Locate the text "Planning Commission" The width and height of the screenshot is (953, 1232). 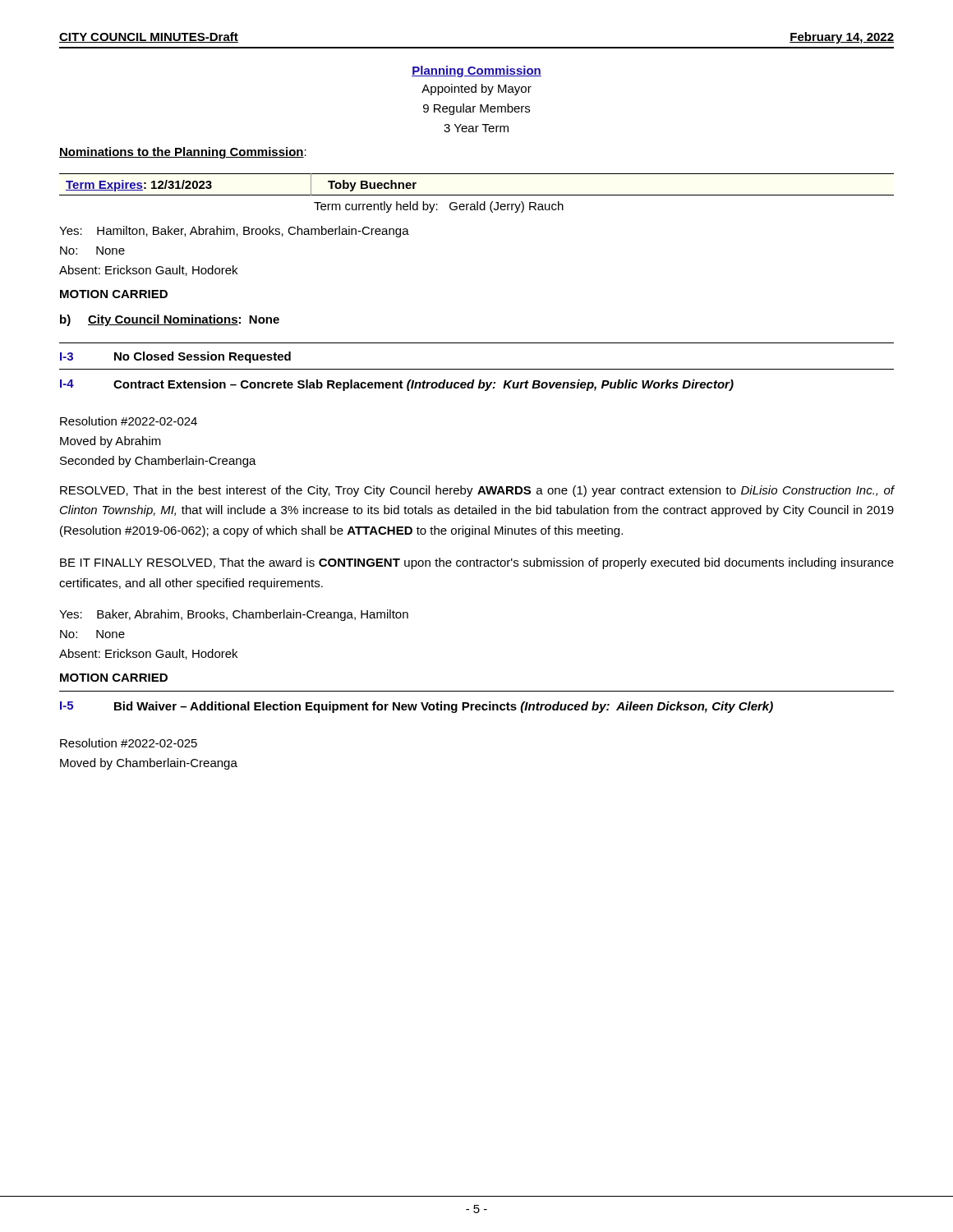click(x=476, y=70)
